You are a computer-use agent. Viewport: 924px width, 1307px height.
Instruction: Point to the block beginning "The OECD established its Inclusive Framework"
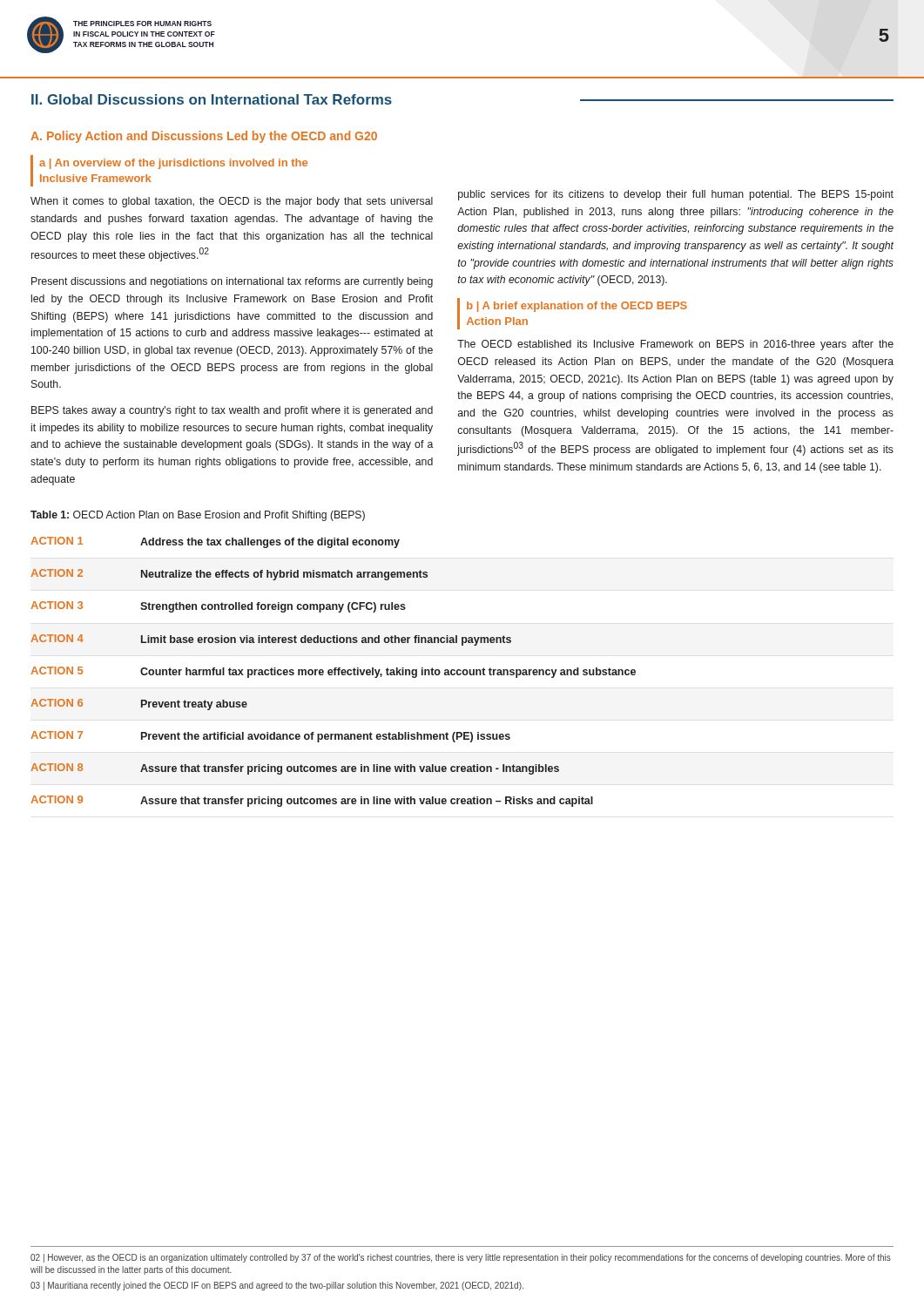tap(675, 406)
